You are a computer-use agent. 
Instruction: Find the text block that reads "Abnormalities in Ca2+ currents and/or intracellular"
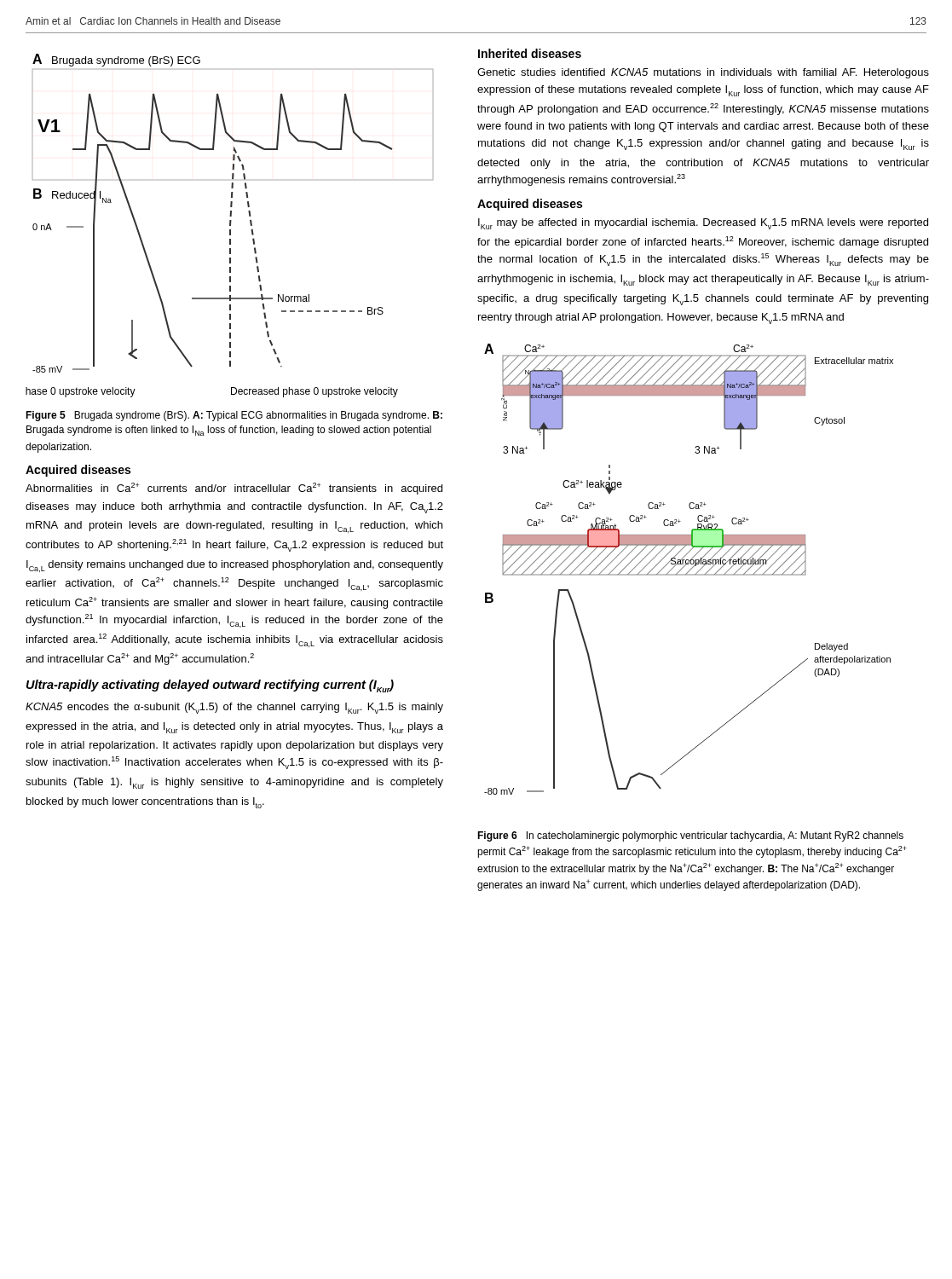point(234,573)
